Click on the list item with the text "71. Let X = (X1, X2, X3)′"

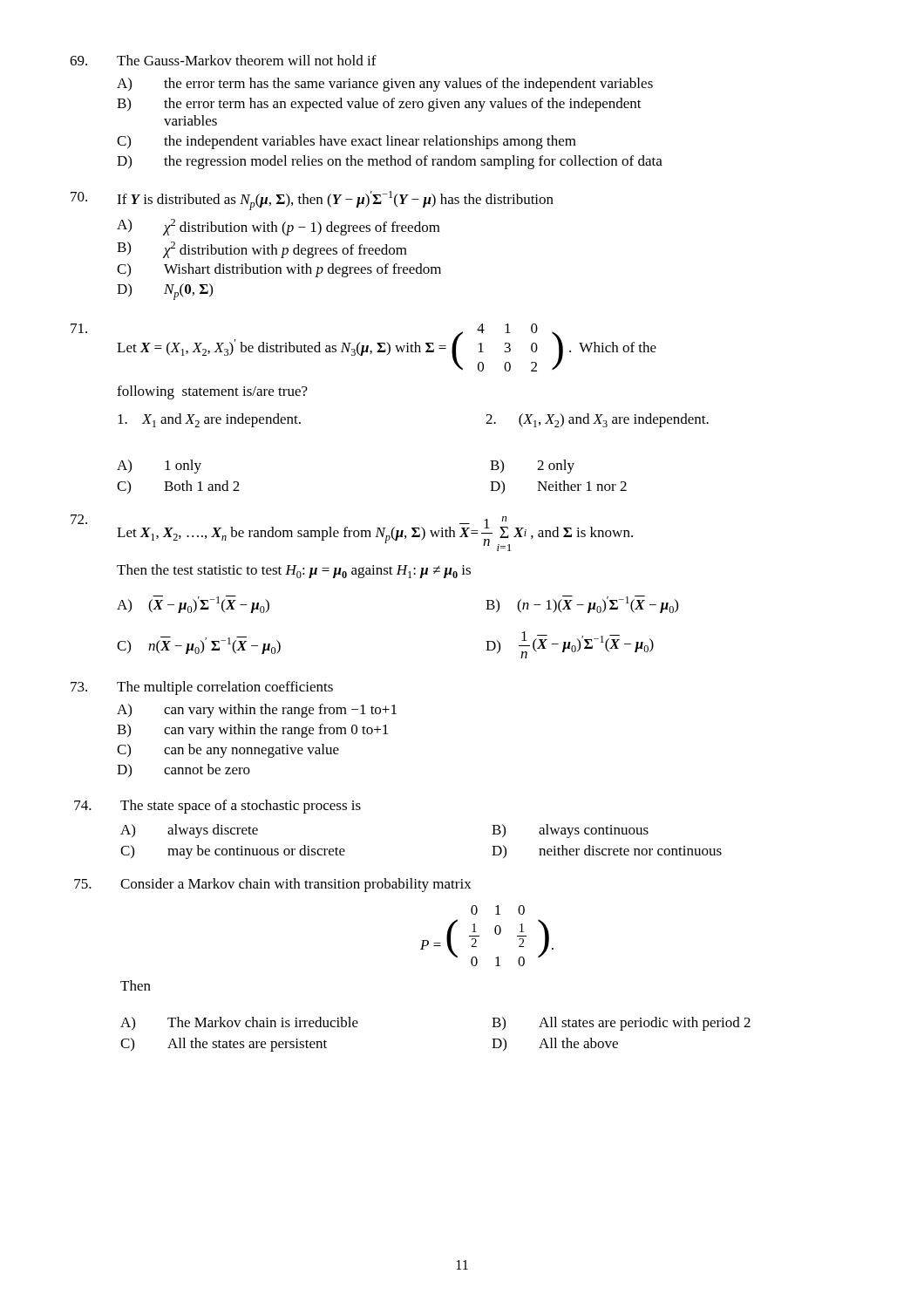point(363,347)
